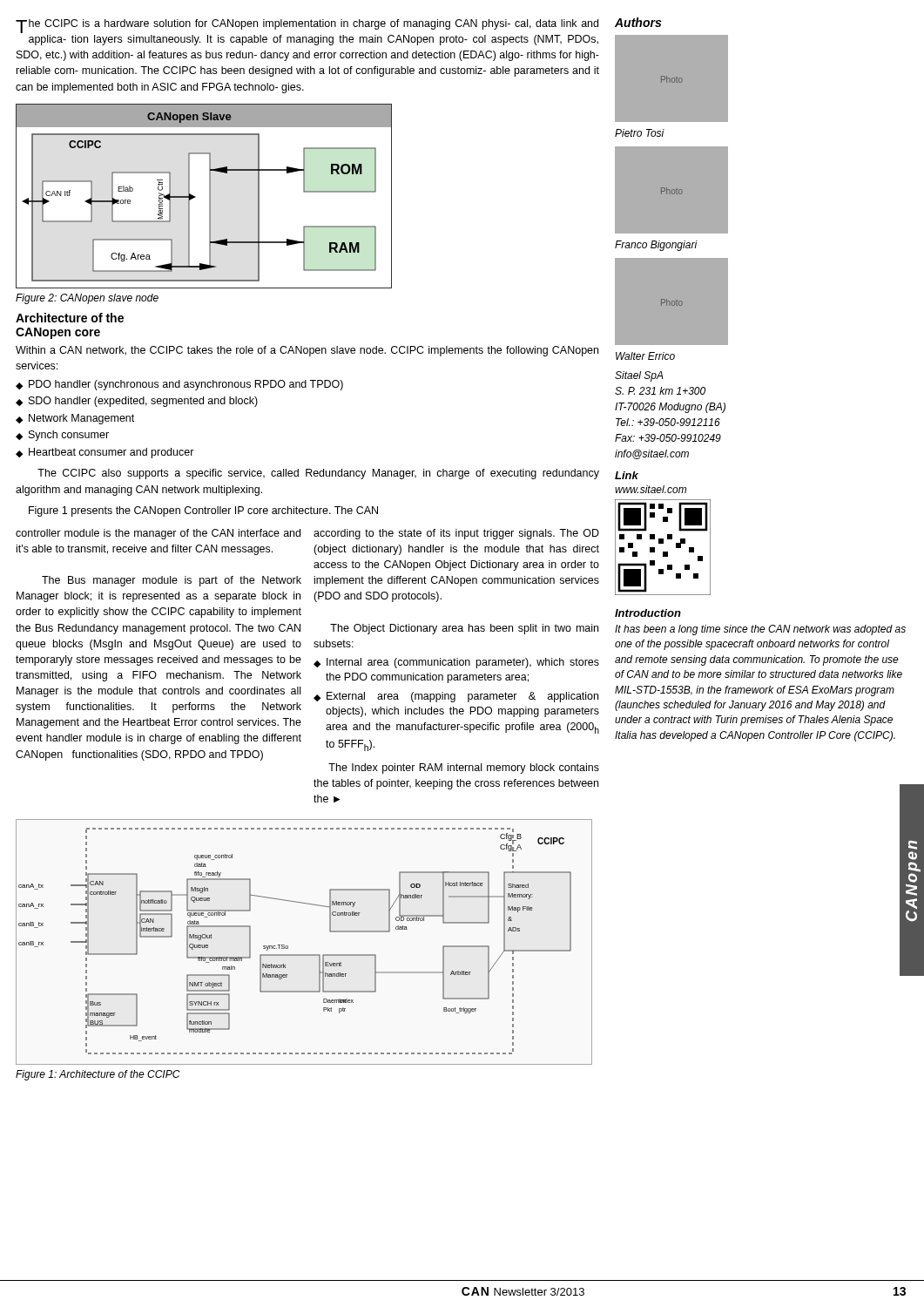Where does it say "◆ Synch consumer"?
Image resolution: width=924 pixels, height=1307 pixels.
[x=62, y=436]
